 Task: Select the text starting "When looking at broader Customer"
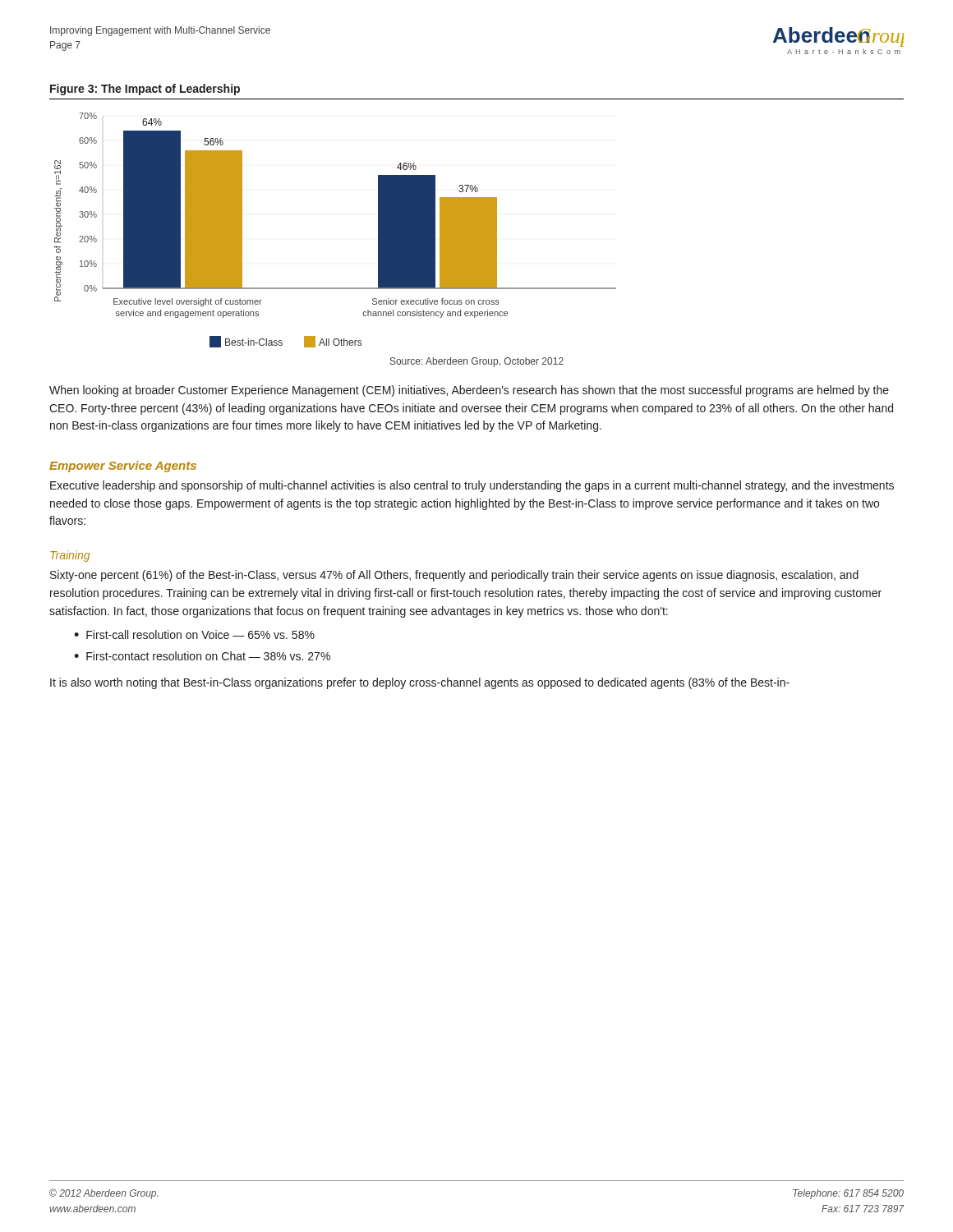click(472, 408)
